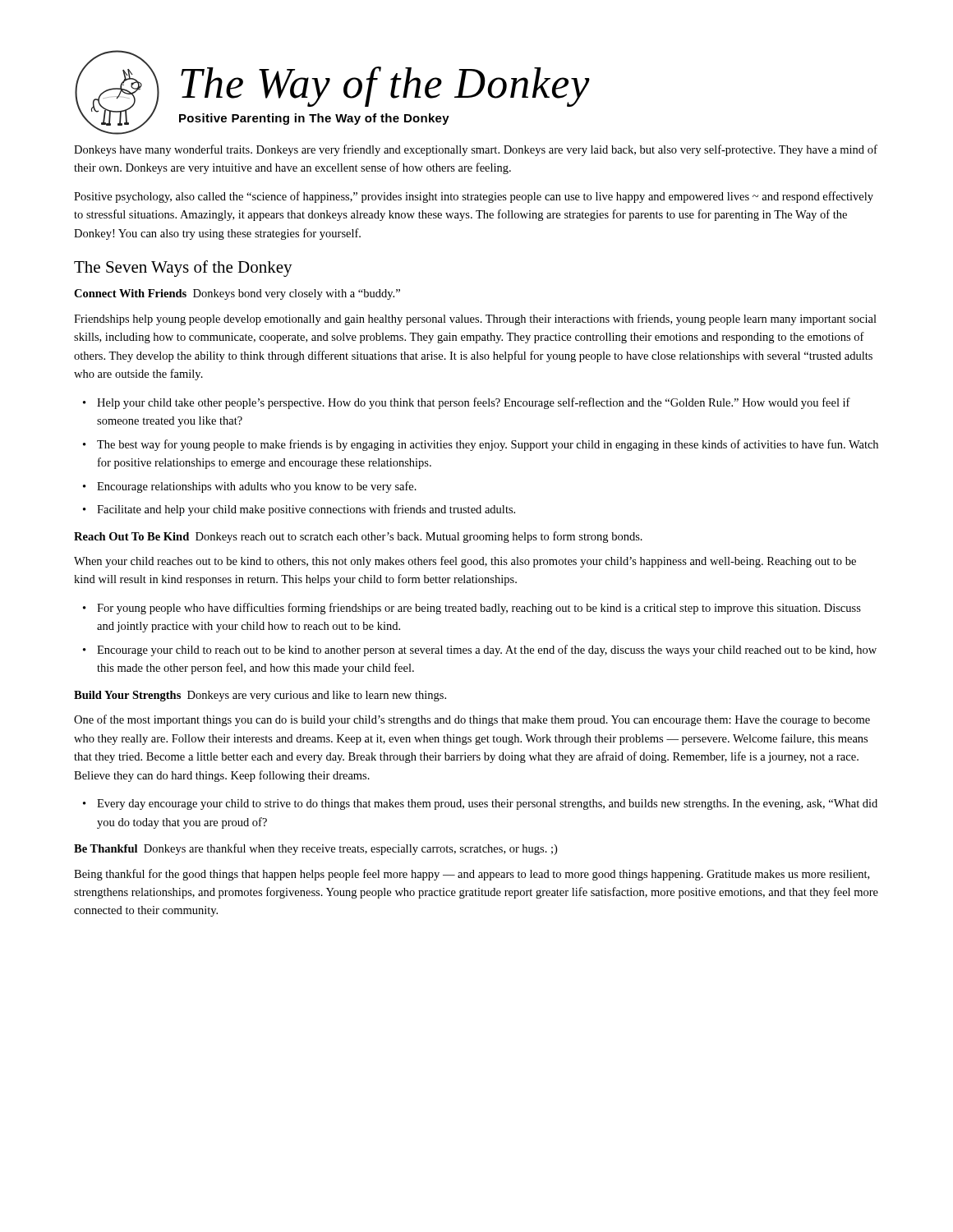The width and height of the screenshot is (953, 1232).
Task: Navigate to the passage starting "The best way for"
Action: tap(476, 453)
